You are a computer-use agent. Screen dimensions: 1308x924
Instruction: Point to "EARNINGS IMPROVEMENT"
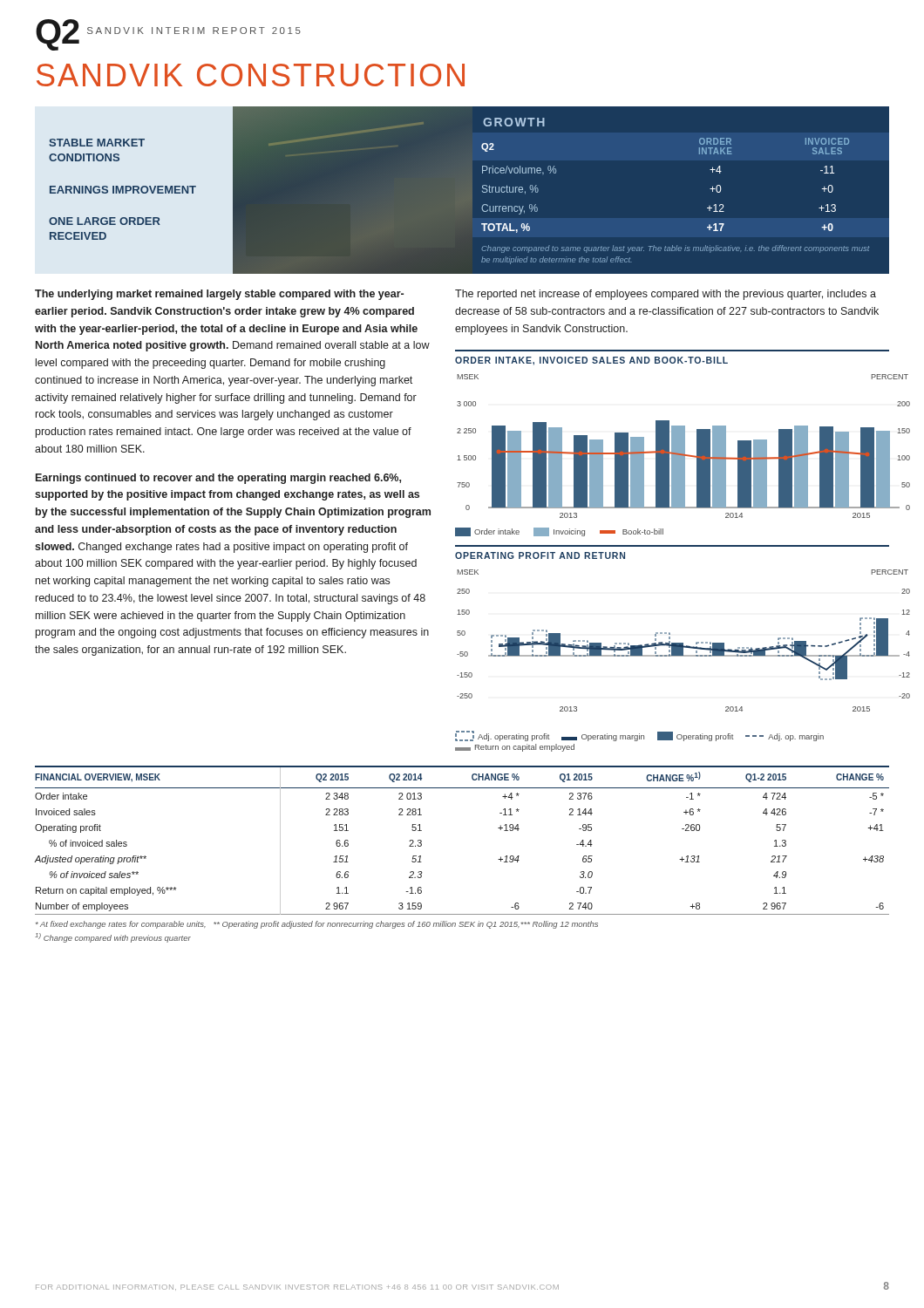(122, 189)
